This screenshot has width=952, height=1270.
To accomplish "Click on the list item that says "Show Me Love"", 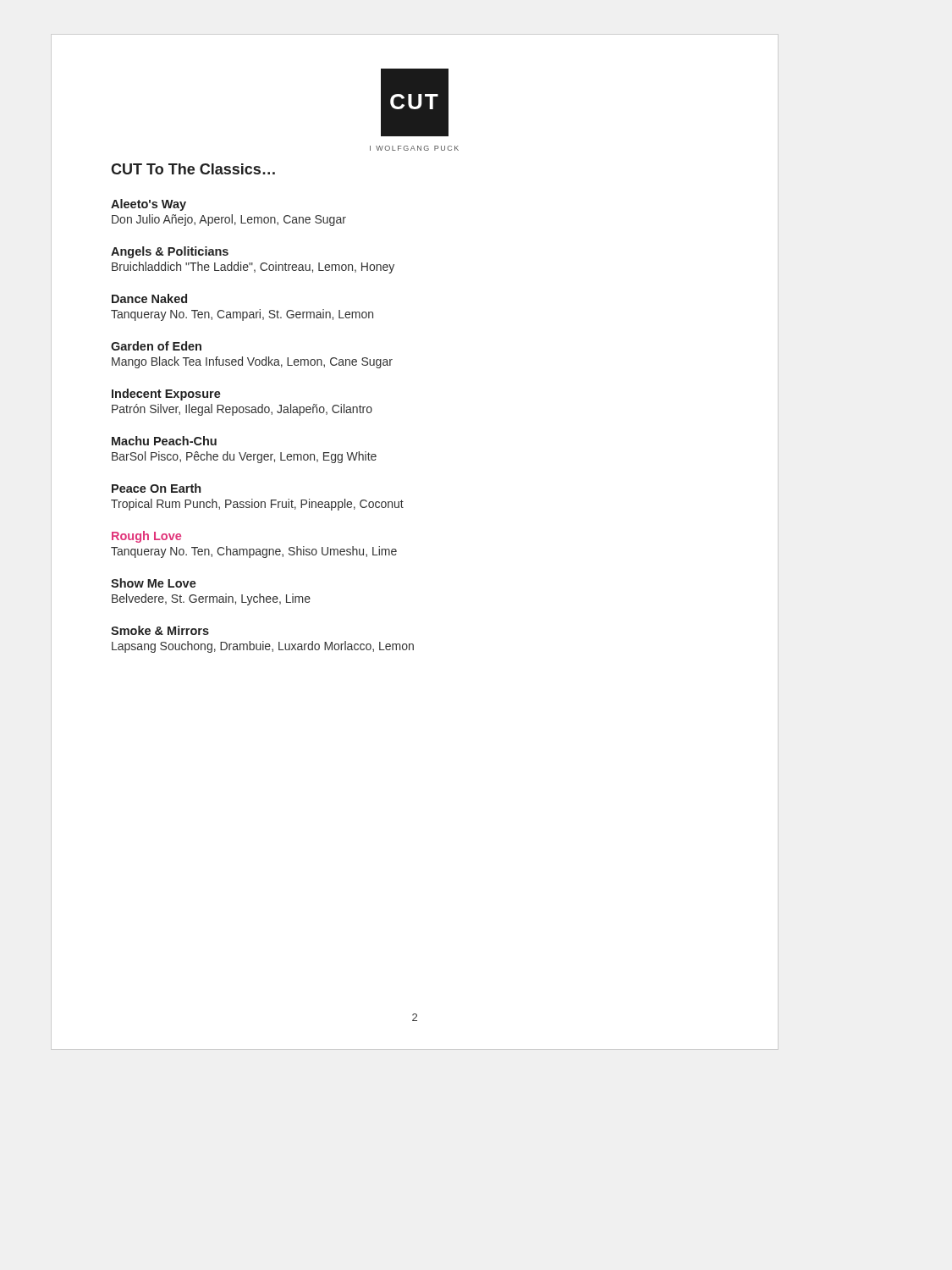I will (x=154, y=583).
